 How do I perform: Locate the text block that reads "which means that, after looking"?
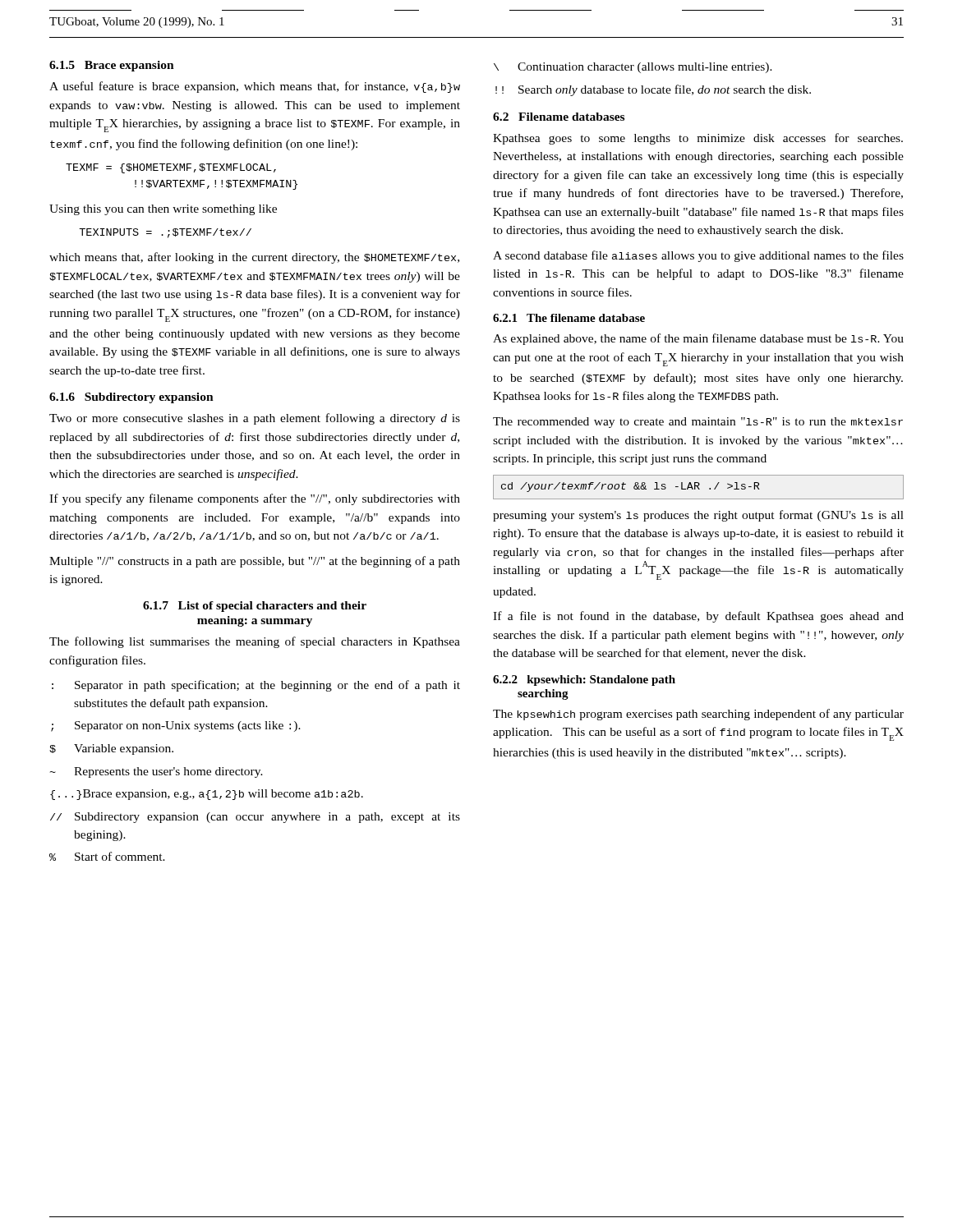click(255, 314)
